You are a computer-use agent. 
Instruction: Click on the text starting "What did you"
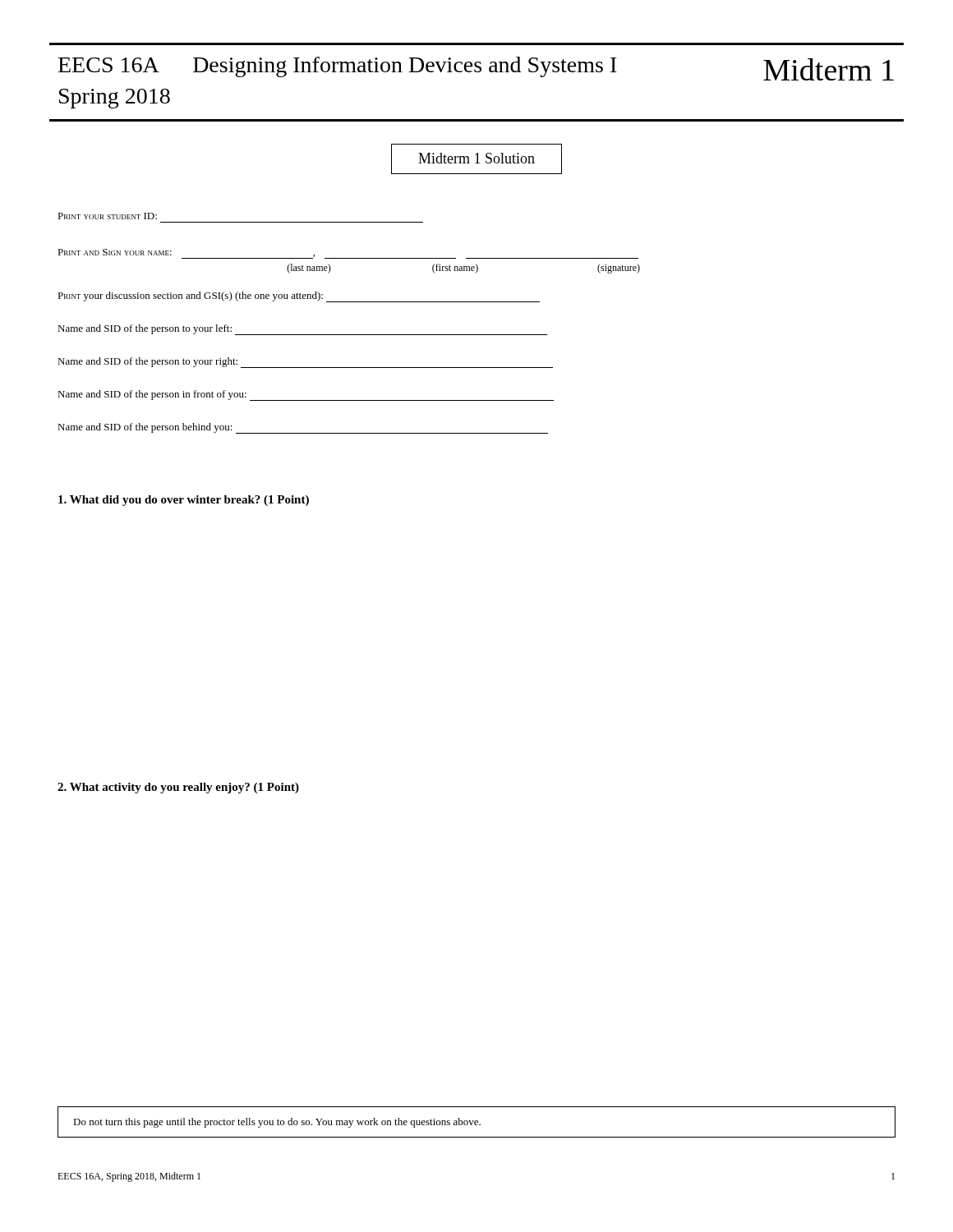183,499
